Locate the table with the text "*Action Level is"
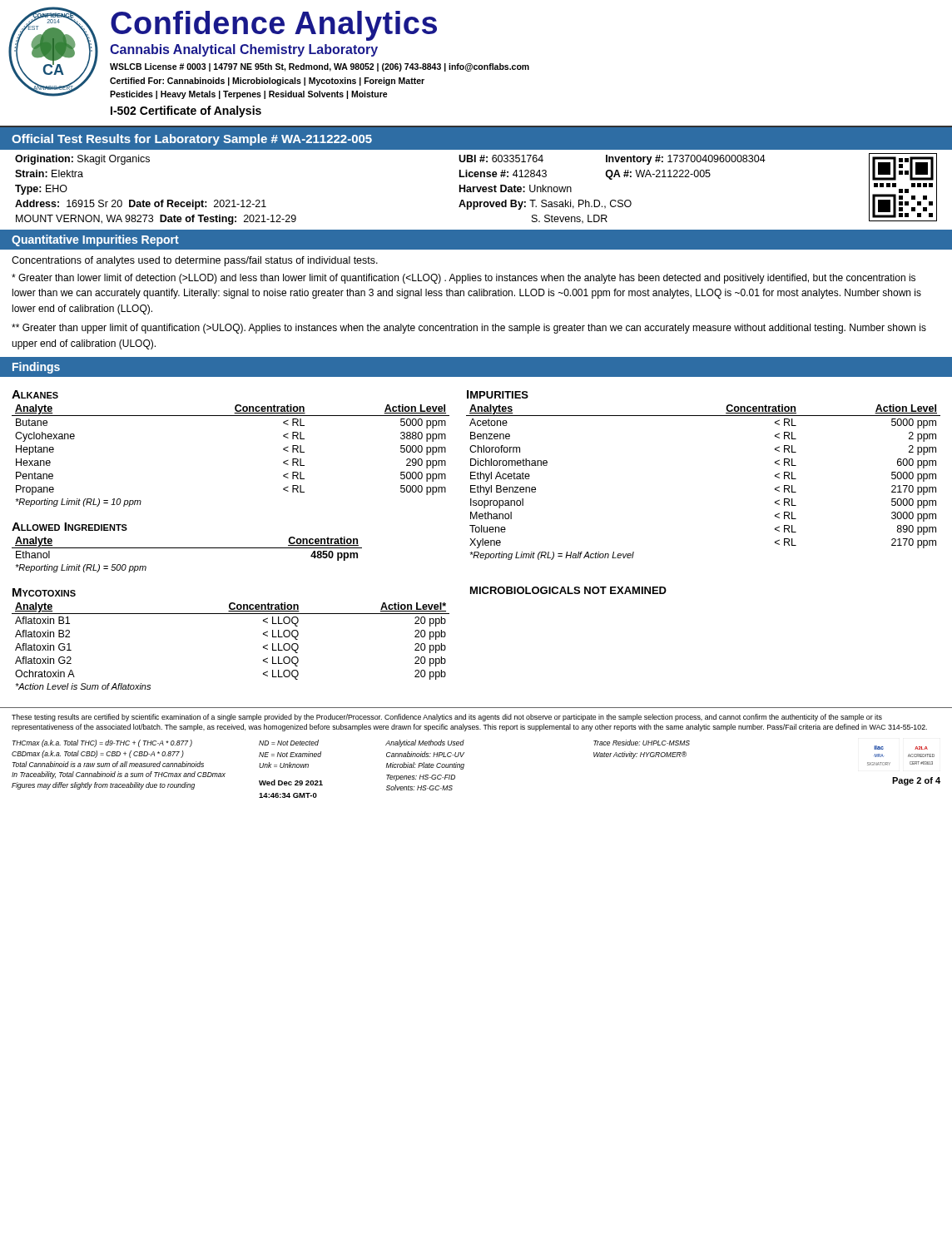This screenshot has height=1248, width=952. coord(231,646)
